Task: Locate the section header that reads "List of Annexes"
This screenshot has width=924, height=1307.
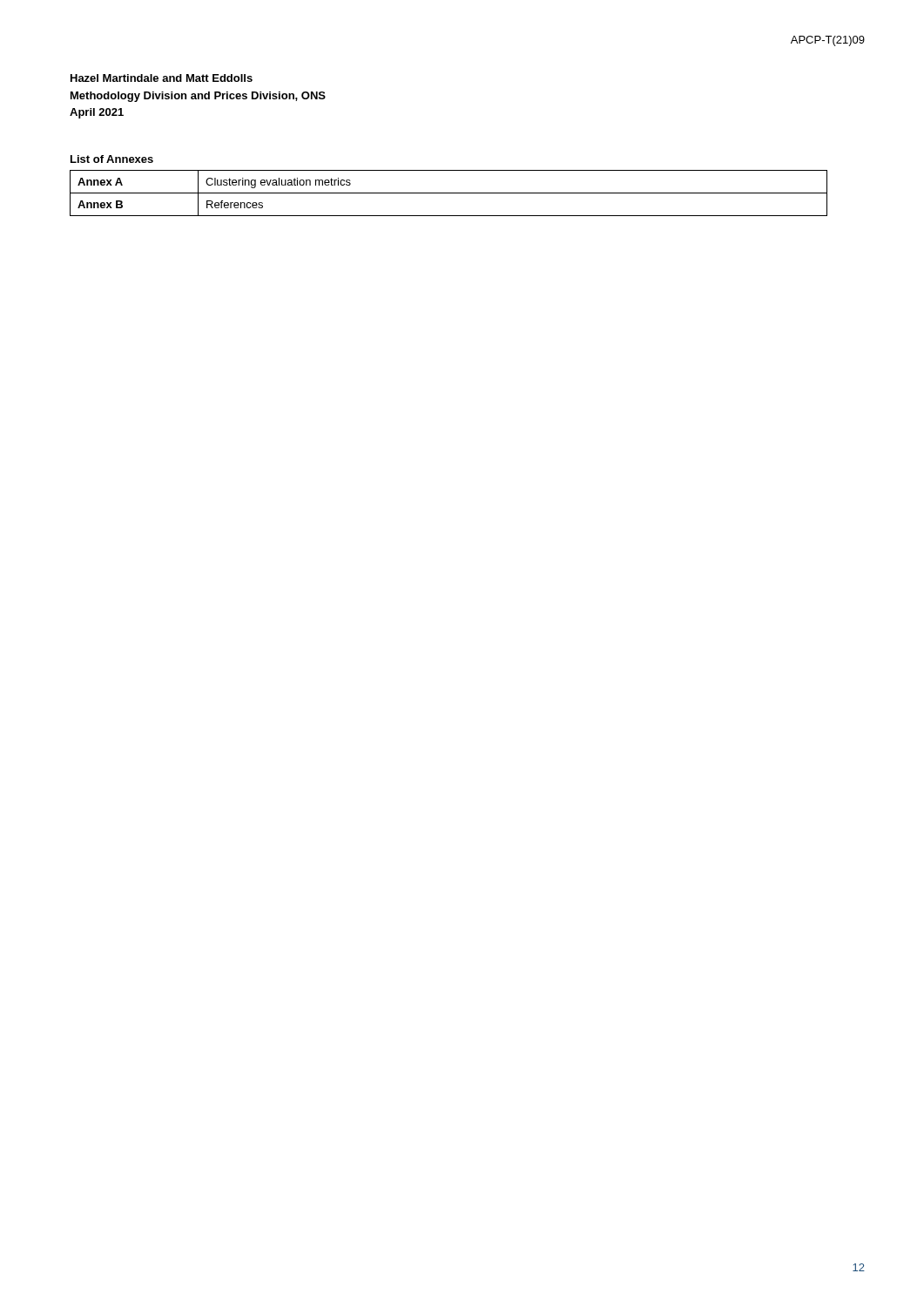Action: tap(112, 159)
